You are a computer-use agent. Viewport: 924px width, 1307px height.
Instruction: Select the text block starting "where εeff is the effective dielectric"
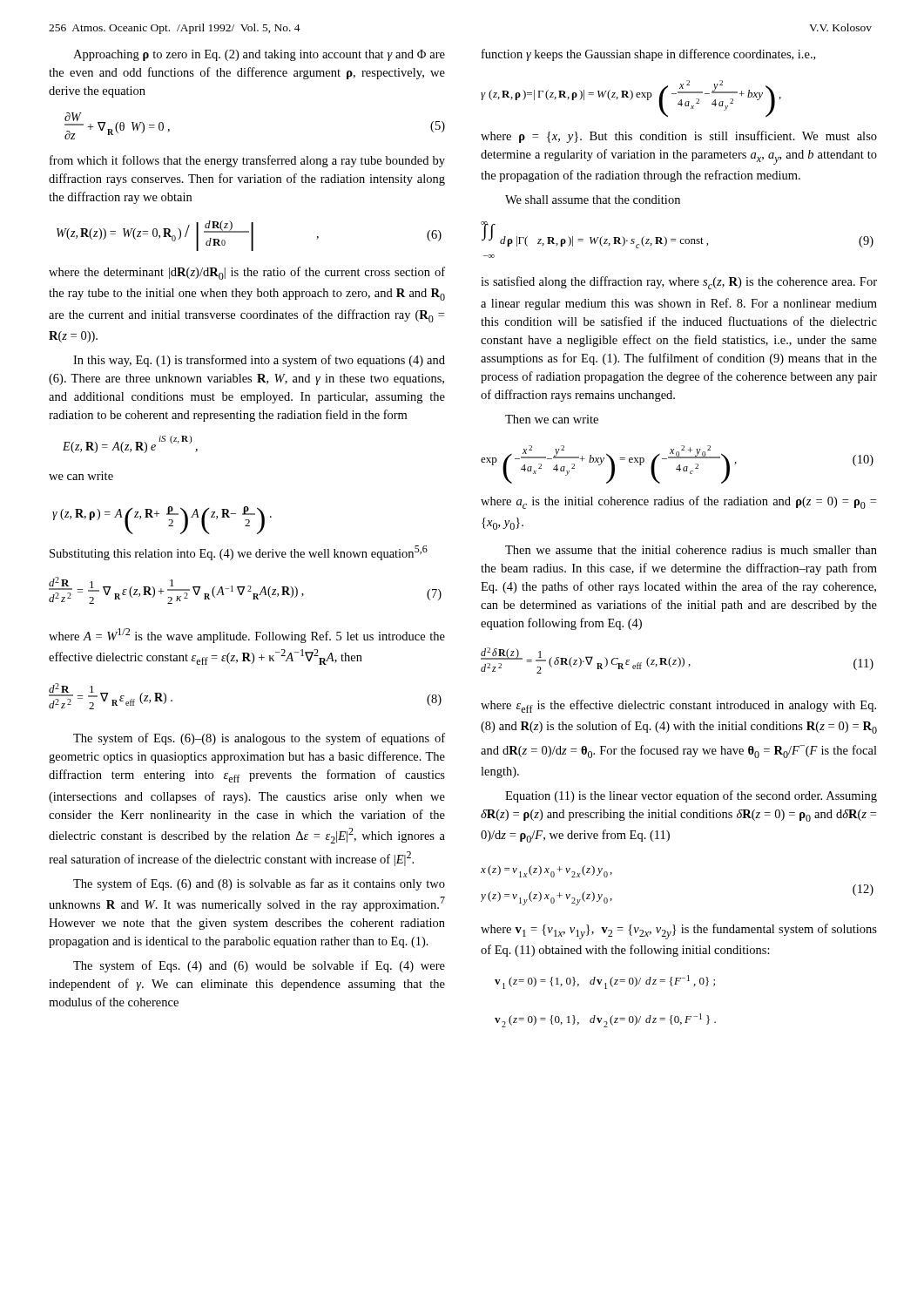(678, 706)
